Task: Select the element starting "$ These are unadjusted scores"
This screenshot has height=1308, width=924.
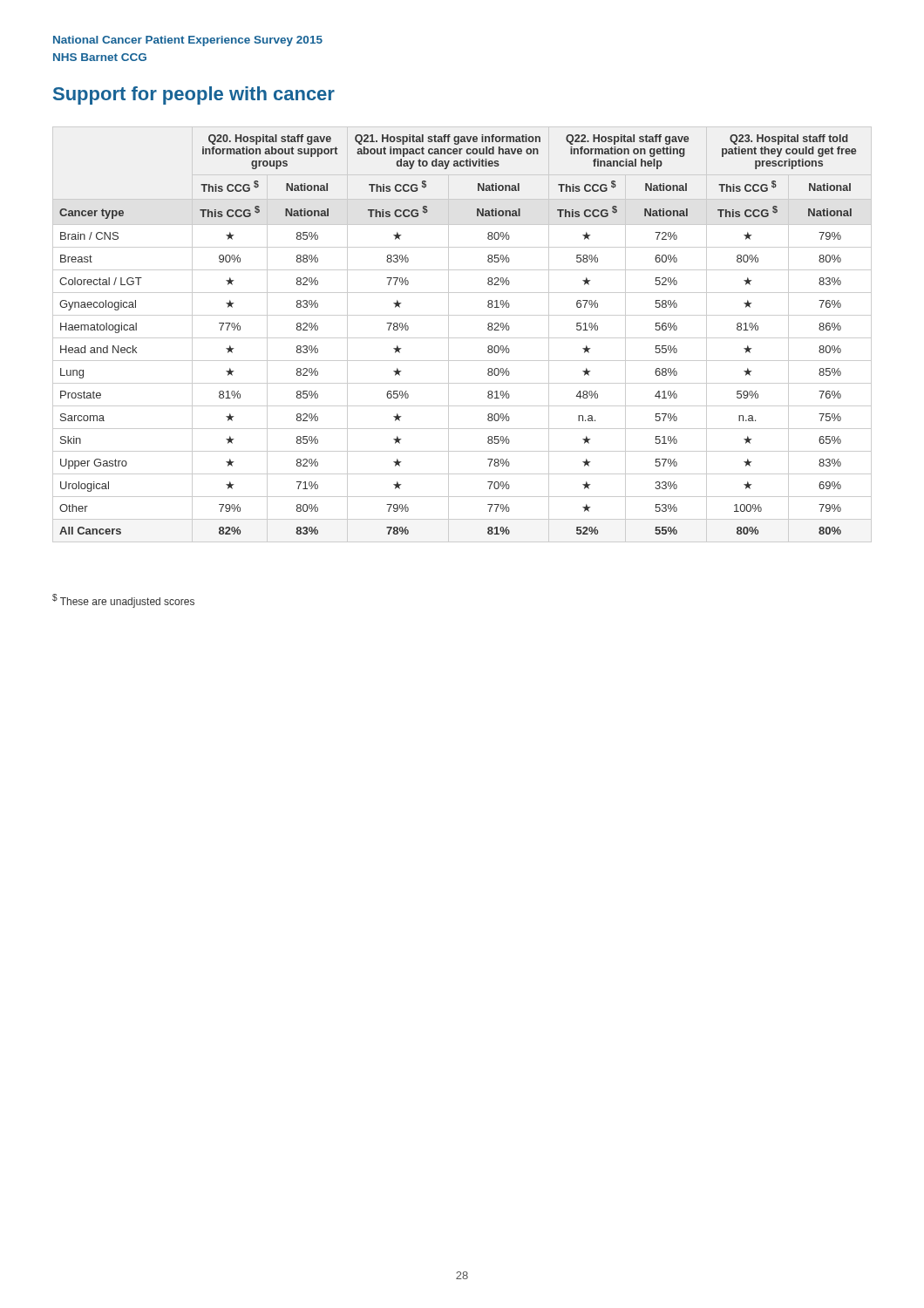Action: (x=124, y=600)
